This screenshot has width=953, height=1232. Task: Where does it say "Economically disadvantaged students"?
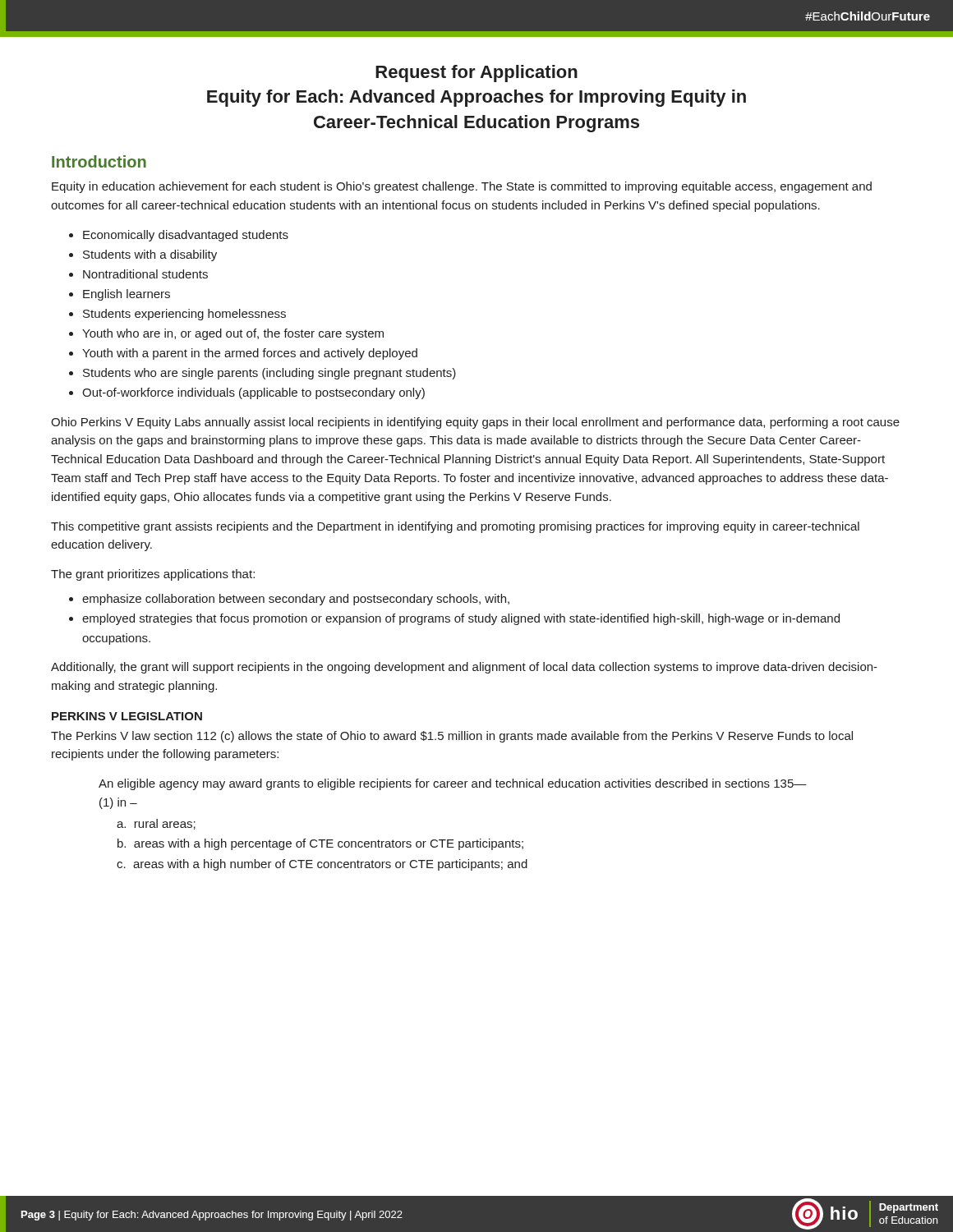pyautogui.click(x=185, y=234)
